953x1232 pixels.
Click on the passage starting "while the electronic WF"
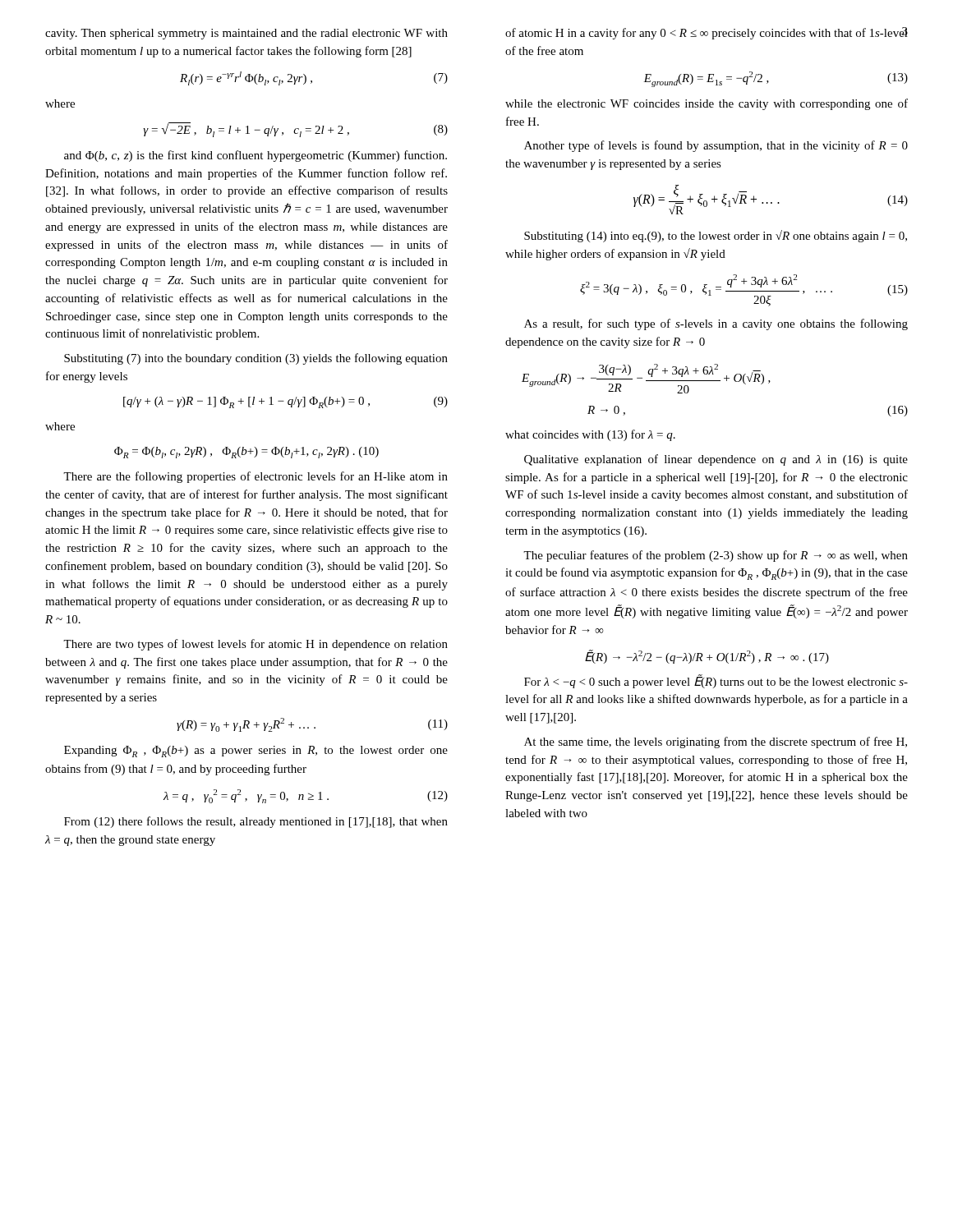[707, 113]
